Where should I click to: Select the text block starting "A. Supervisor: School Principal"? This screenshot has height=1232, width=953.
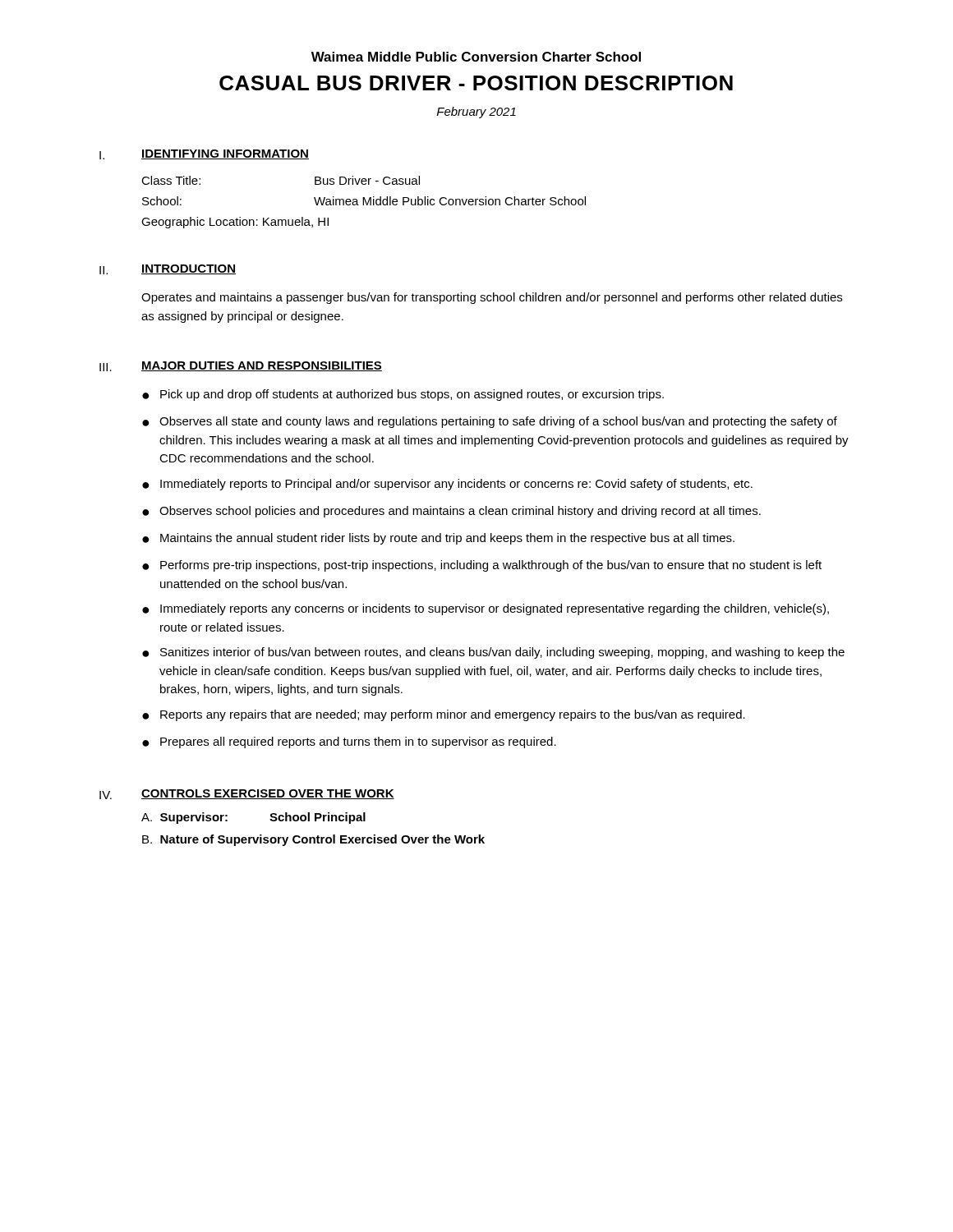(x=183, y=818)
